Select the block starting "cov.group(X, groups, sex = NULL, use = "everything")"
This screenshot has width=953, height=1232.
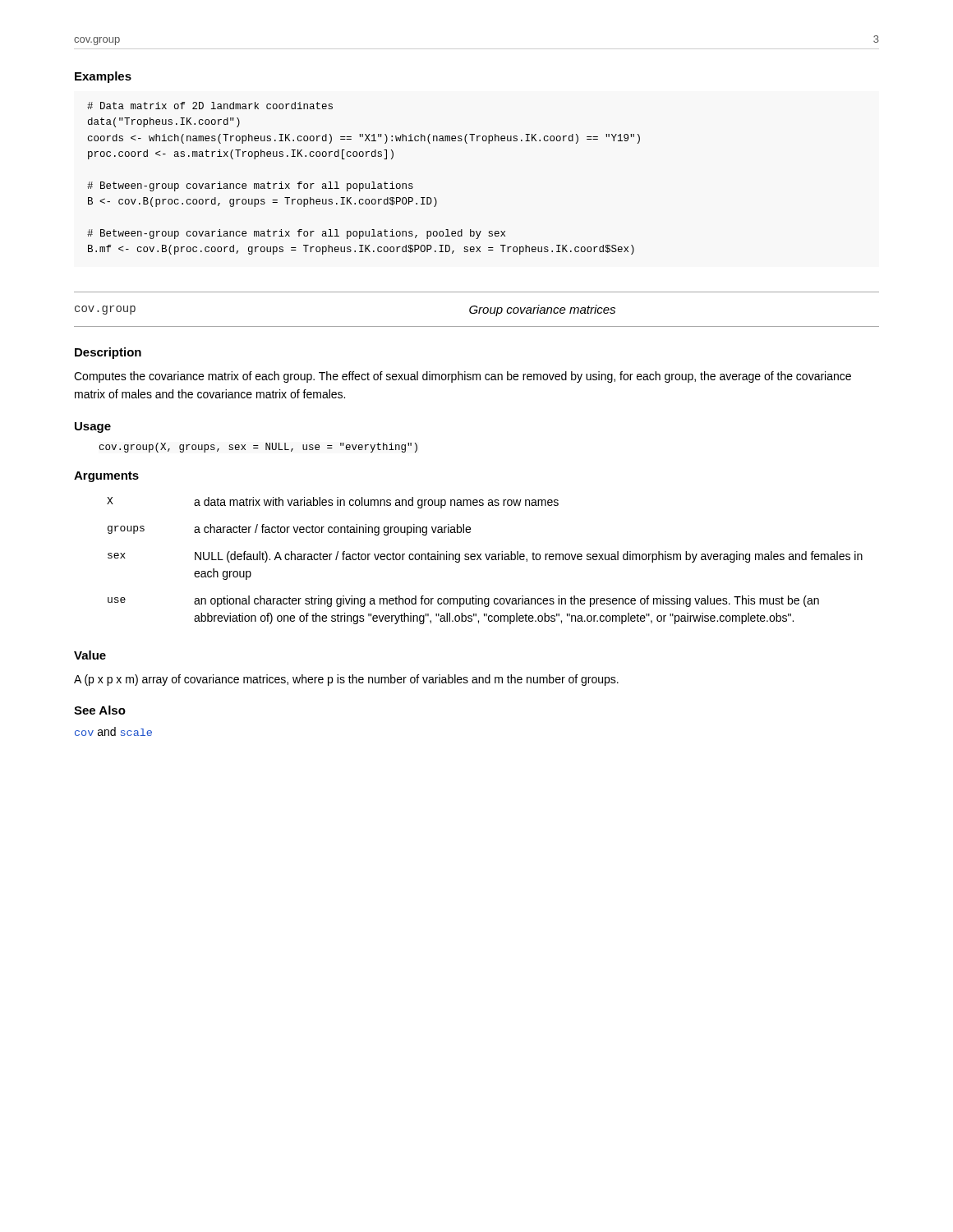259,447
